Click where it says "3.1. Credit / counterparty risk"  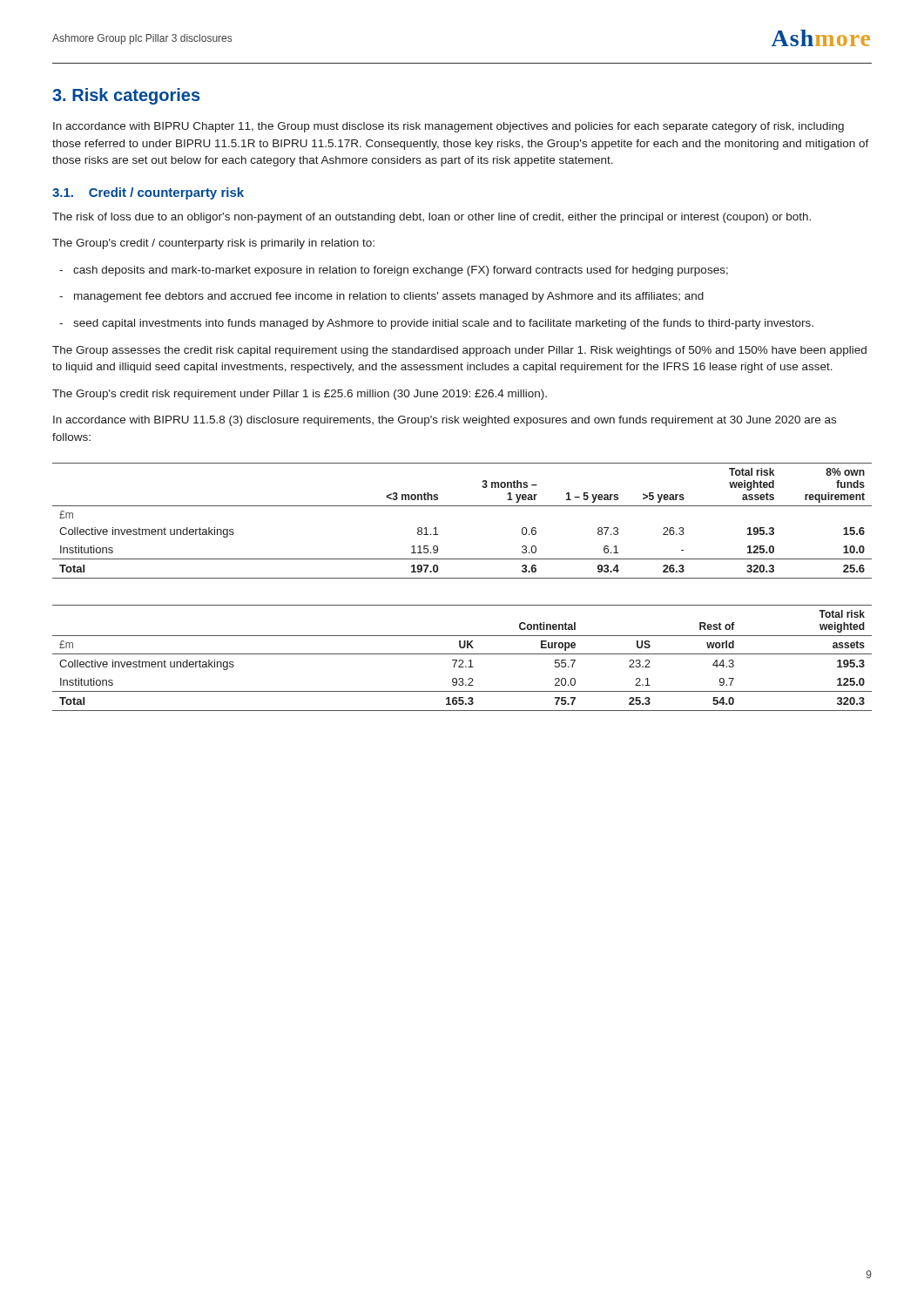[x=148, y=193]
